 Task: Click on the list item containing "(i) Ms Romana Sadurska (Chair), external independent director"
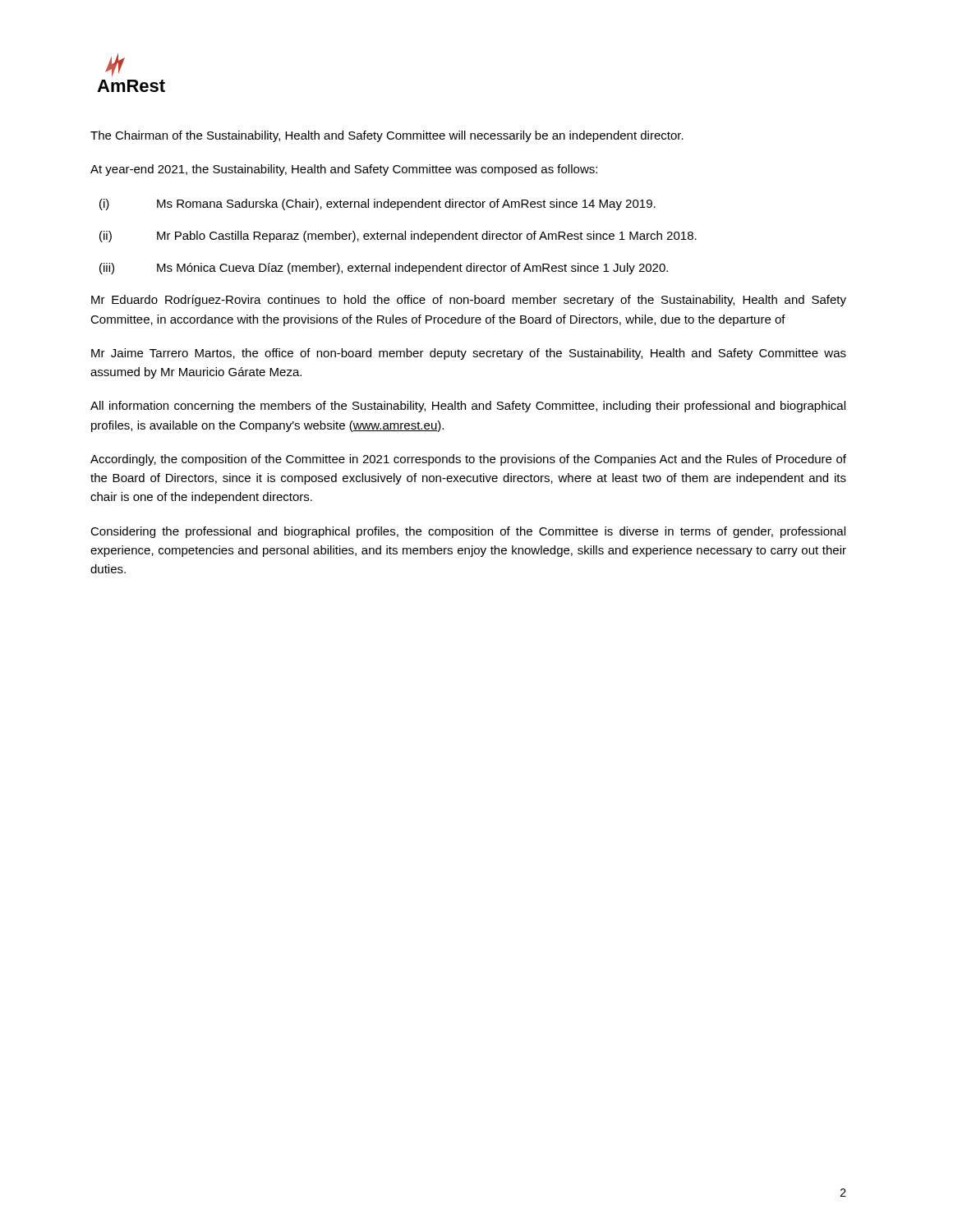point(468,203)
